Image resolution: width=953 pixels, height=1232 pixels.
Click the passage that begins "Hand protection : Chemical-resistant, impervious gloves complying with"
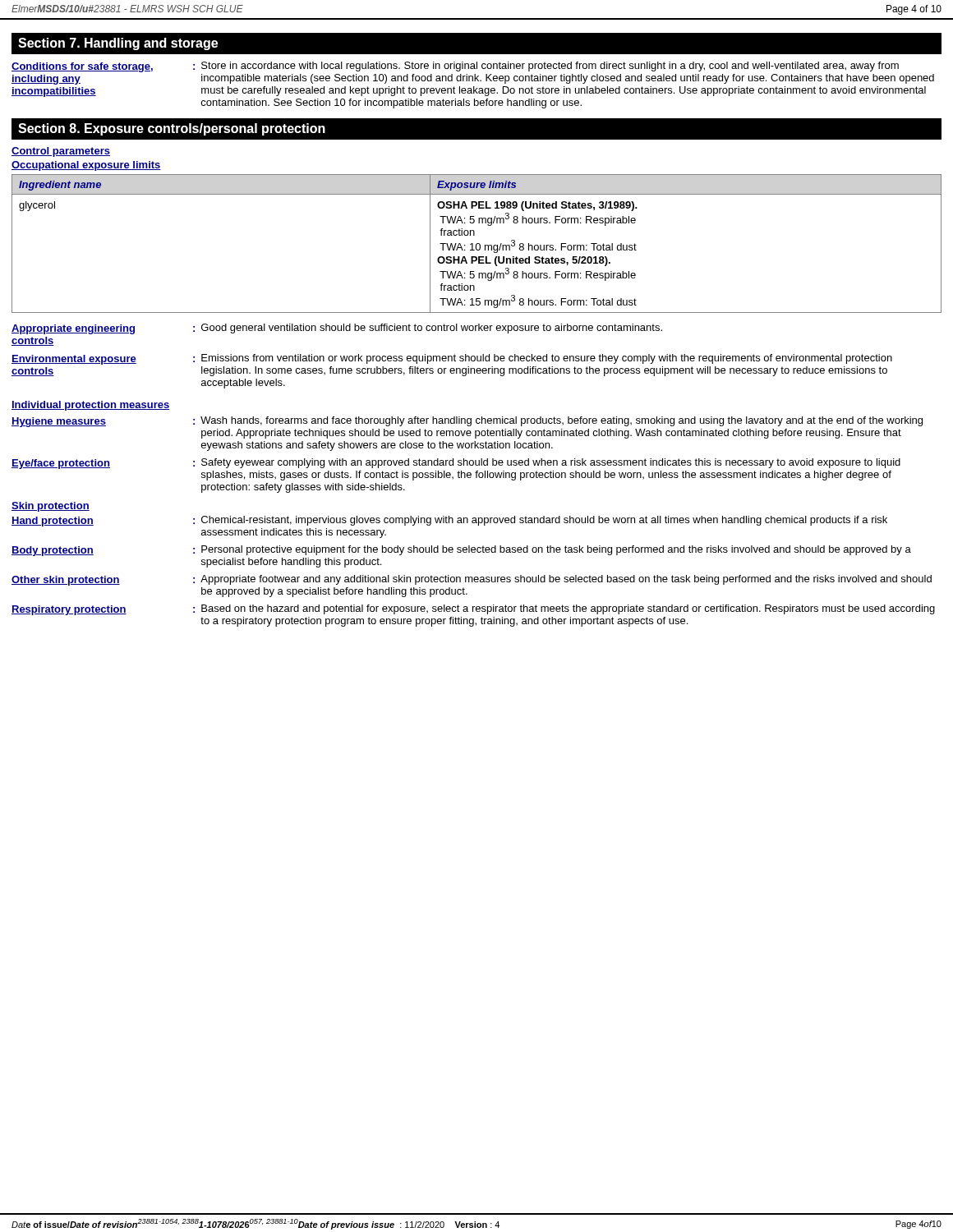[476, 526]
